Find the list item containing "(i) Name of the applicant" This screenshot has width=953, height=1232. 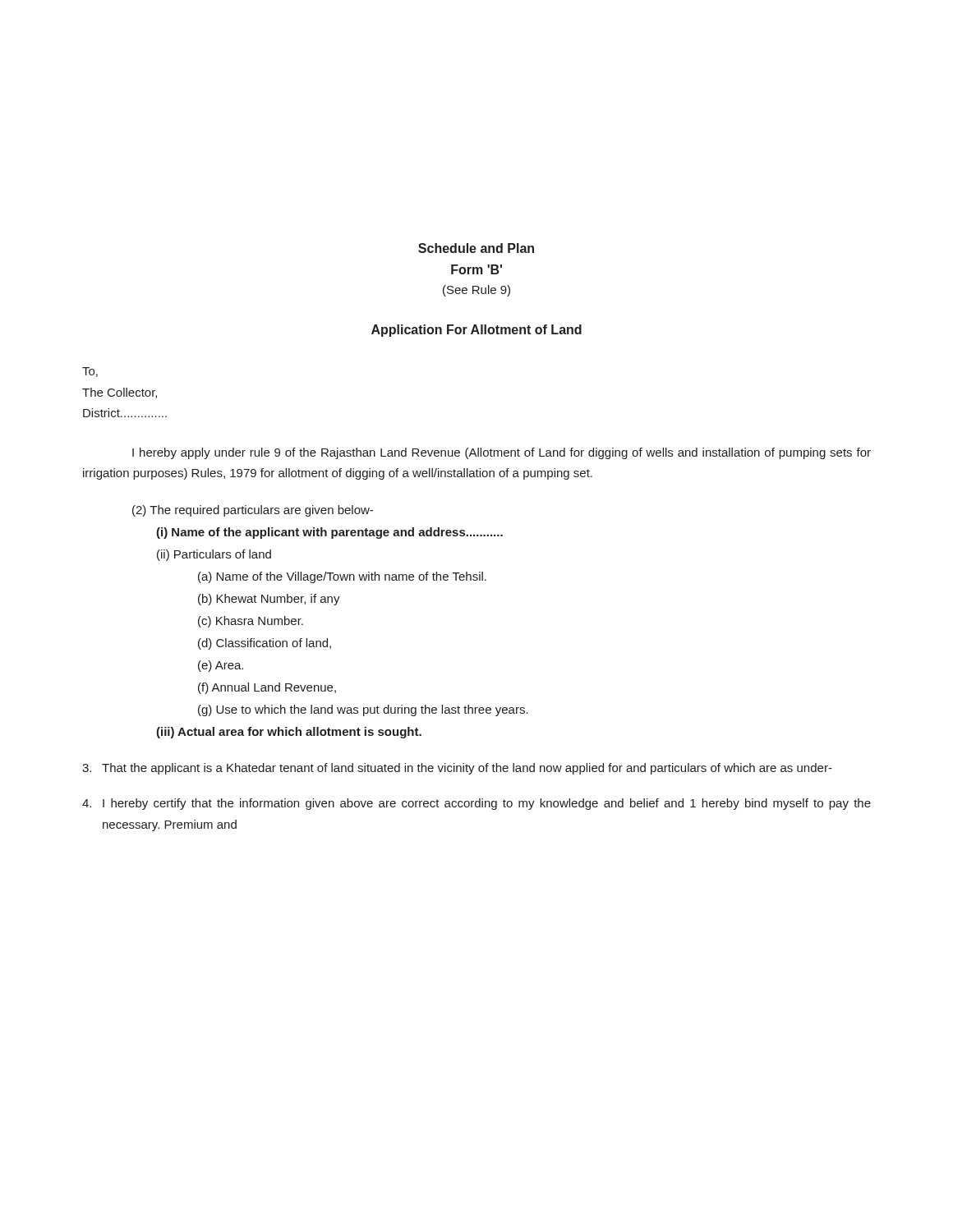coord(330,532)
